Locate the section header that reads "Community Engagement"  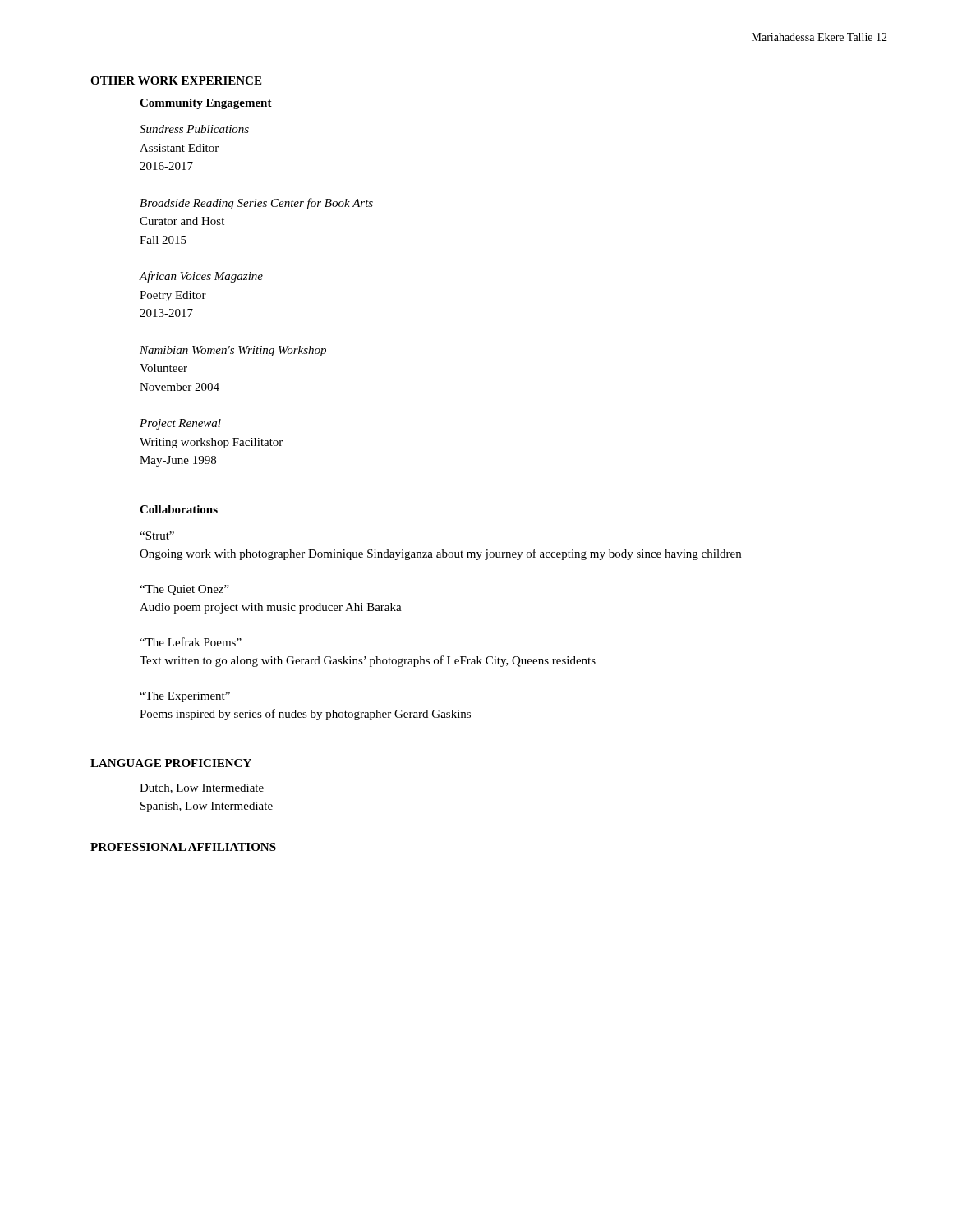[x=206, y=103]
